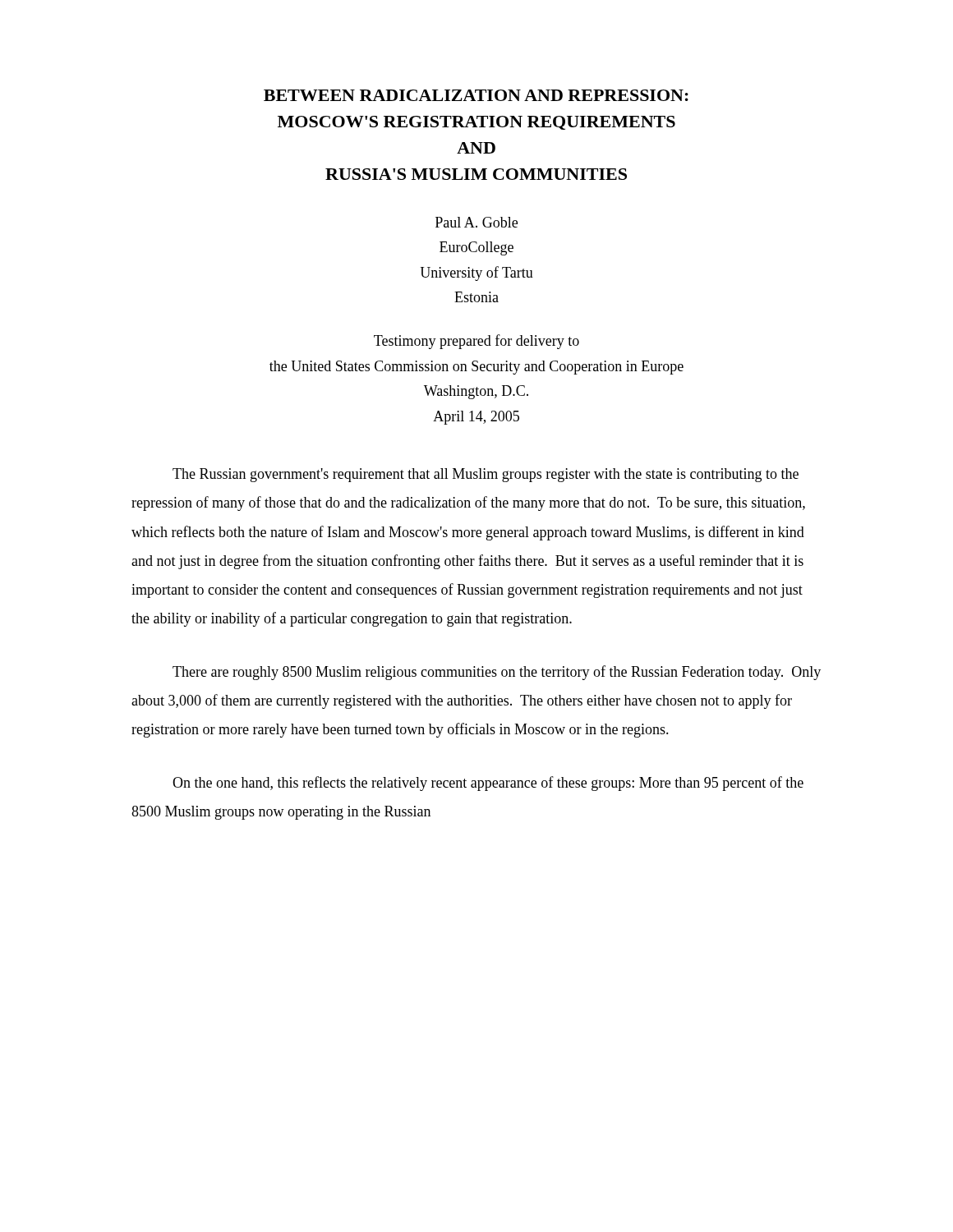Select the text block that reads "Paul A. Goble"
The height and width of the screenshot is (1232, 953).
(476, 260)
